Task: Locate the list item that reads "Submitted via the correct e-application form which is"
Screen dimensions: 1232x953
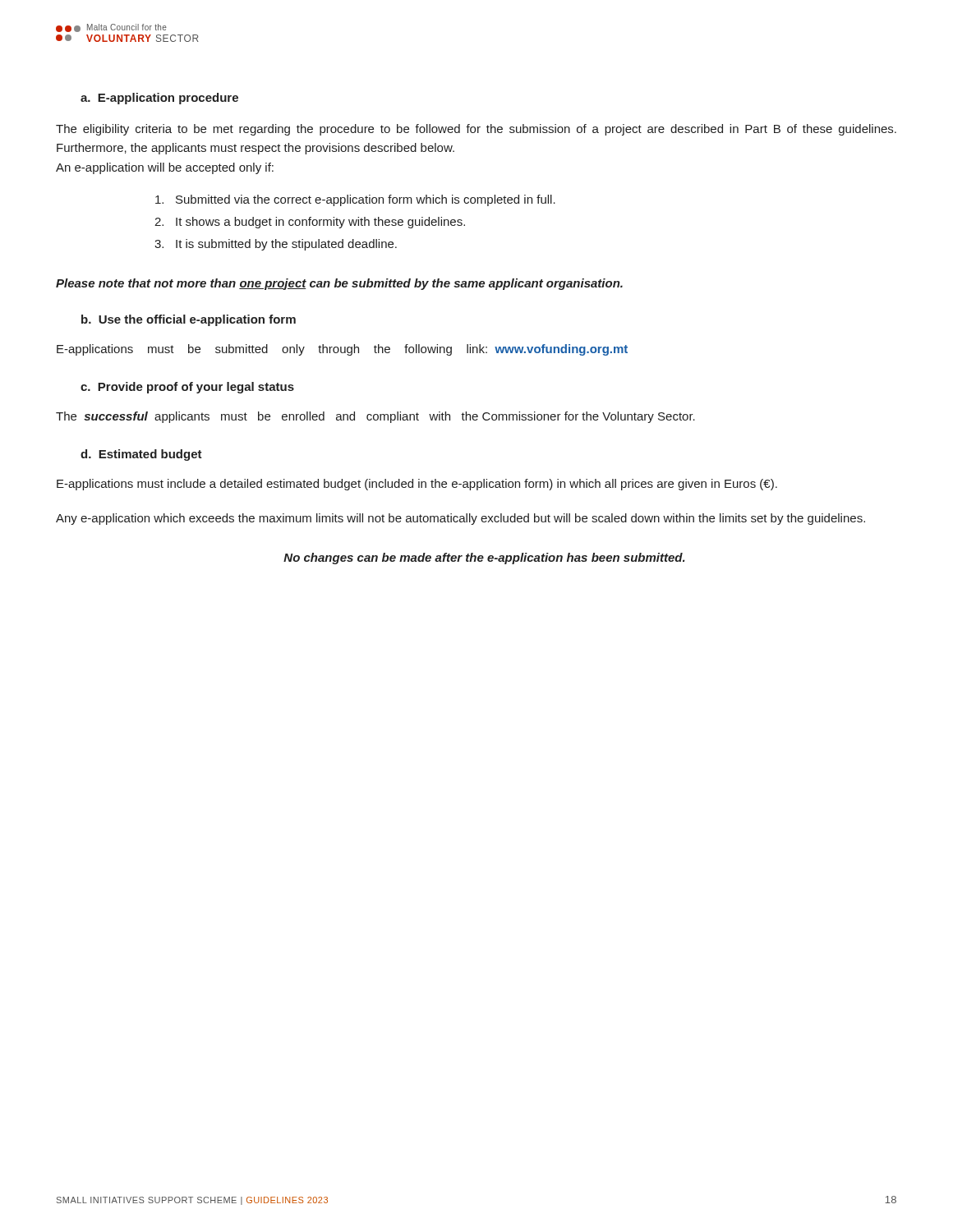Action: (x=355, y=199)
